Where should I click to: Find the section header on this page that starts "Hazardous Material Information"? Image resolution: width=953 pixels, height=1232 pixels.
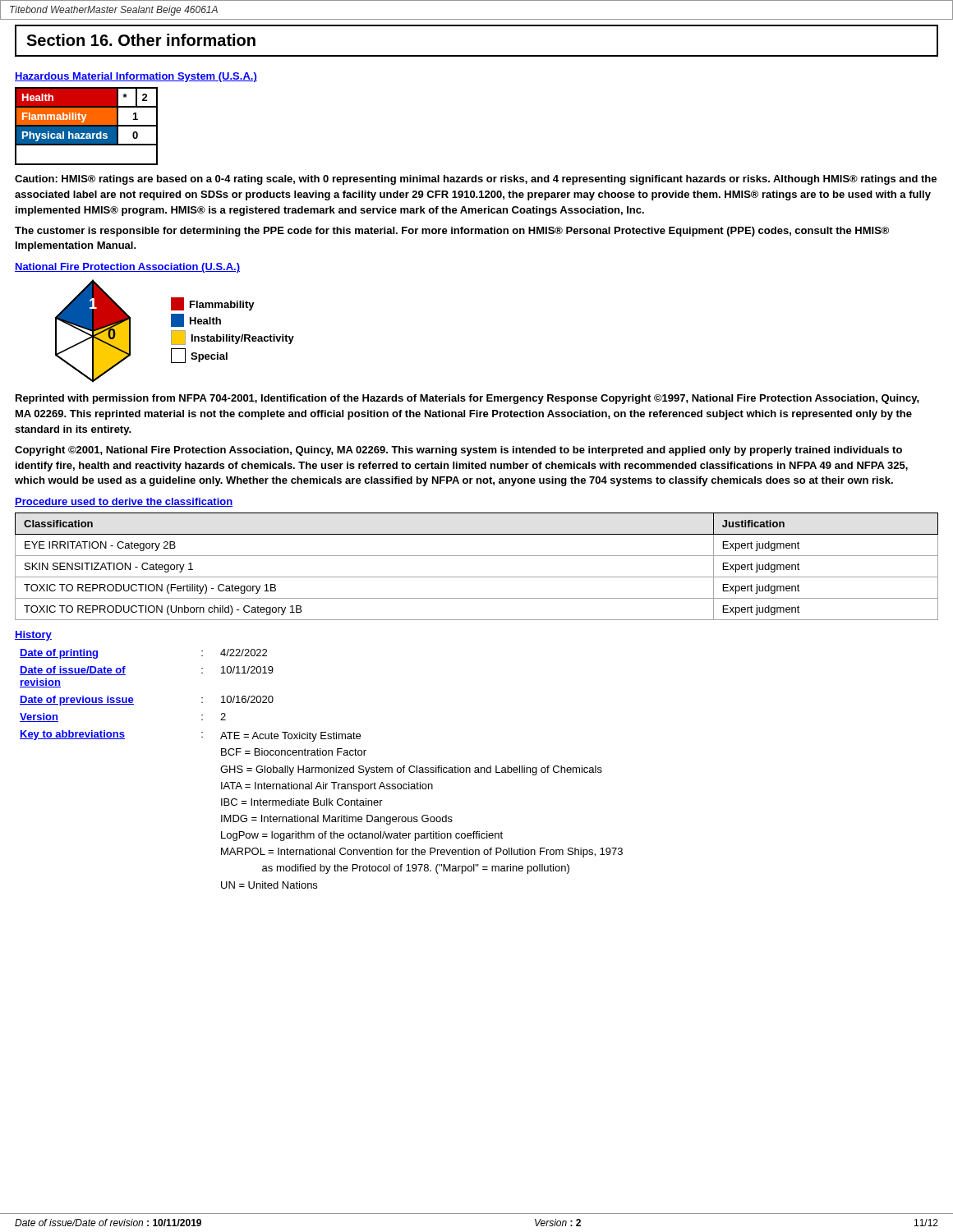[x=136, y=76]
